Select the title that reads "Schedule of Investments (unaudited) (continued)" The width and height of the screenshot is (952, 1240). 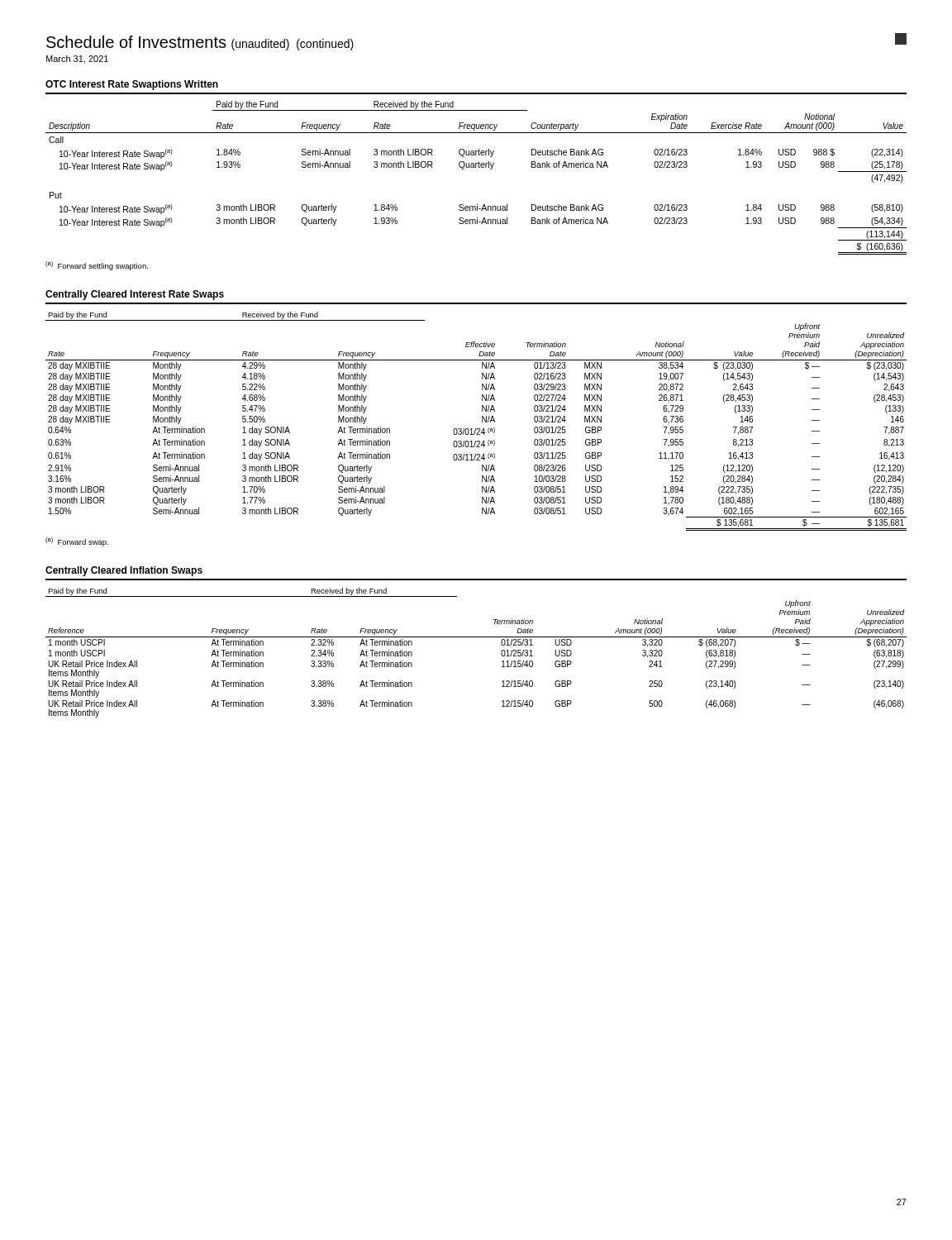pos(200,42)
